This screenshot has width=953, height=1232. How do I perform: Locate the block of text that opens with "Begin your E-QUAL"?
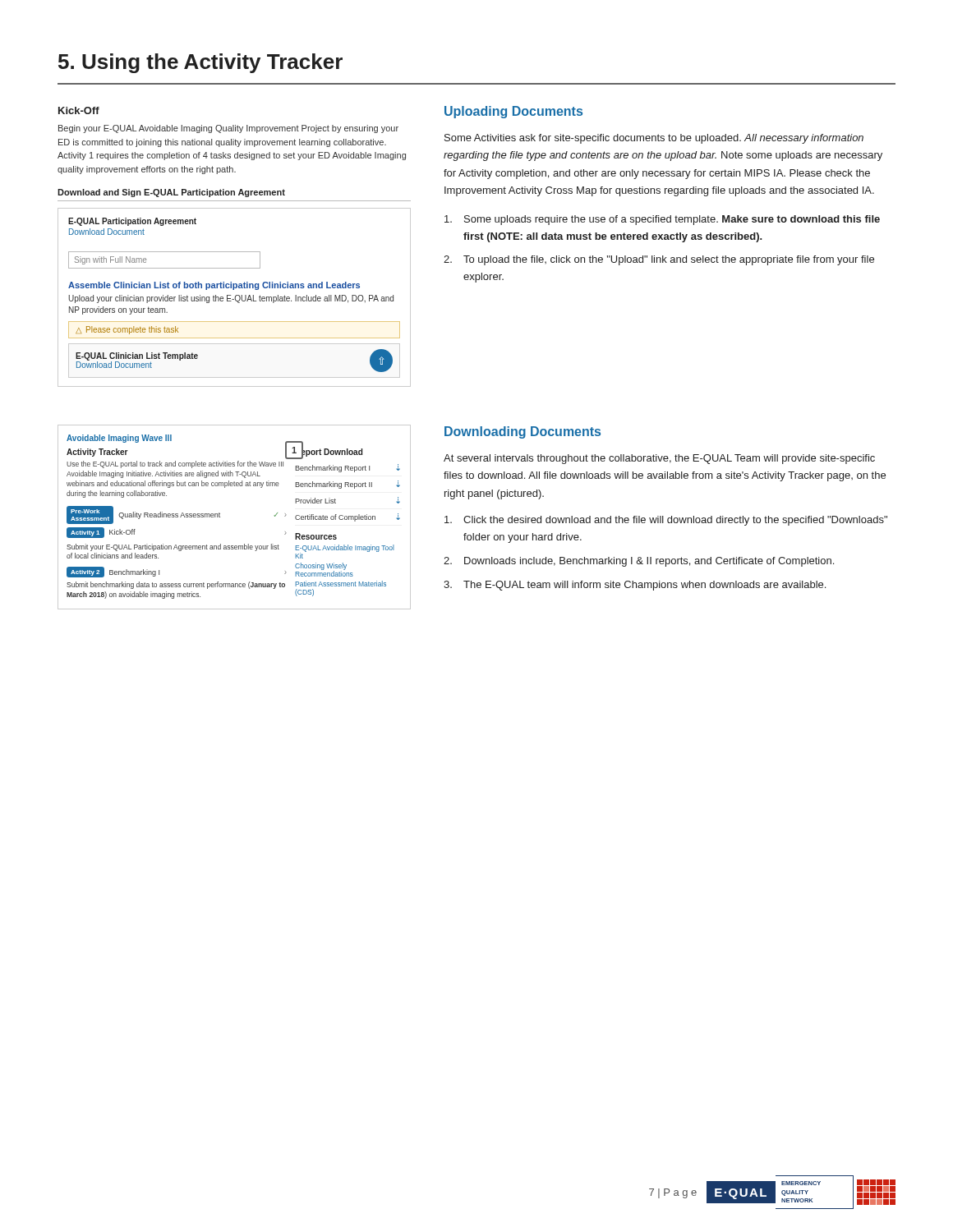click(232, 148)
